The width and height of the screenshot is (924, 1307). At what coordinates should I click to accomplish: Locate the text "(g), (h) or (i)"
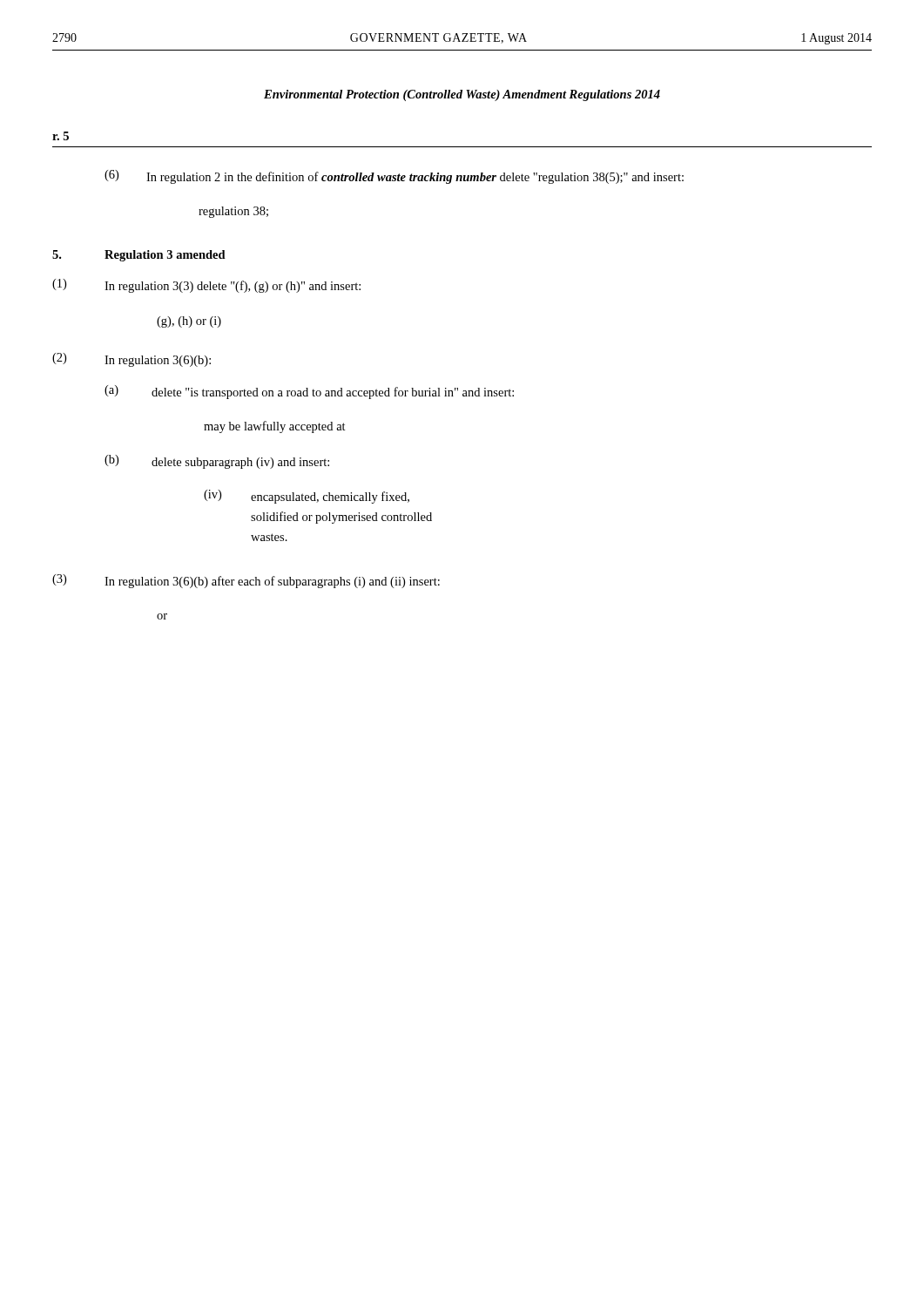pyautogui.click(x=189, y=320)
